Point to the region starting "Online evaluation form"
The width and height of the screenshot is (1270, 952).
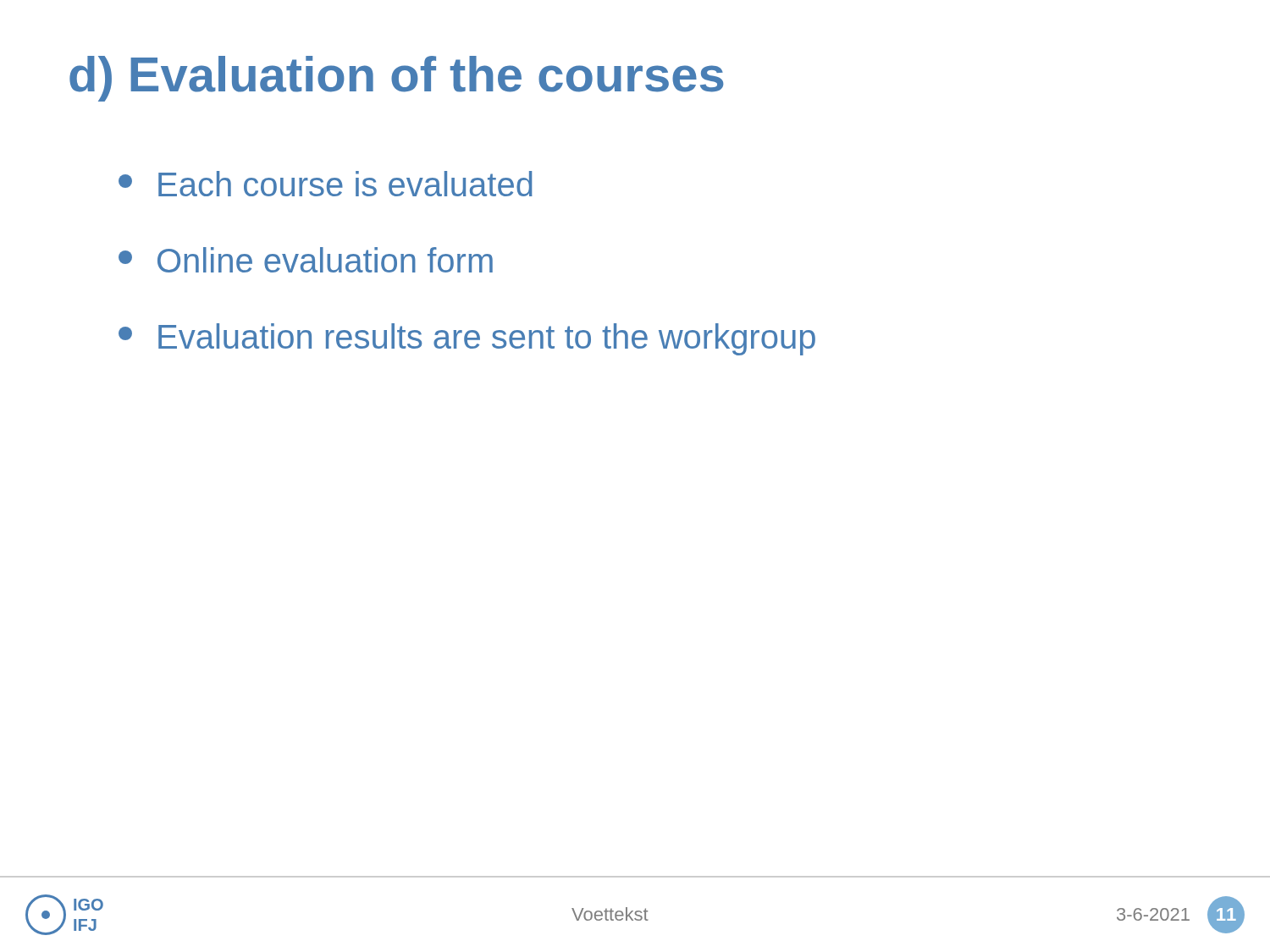coord(307,260)
